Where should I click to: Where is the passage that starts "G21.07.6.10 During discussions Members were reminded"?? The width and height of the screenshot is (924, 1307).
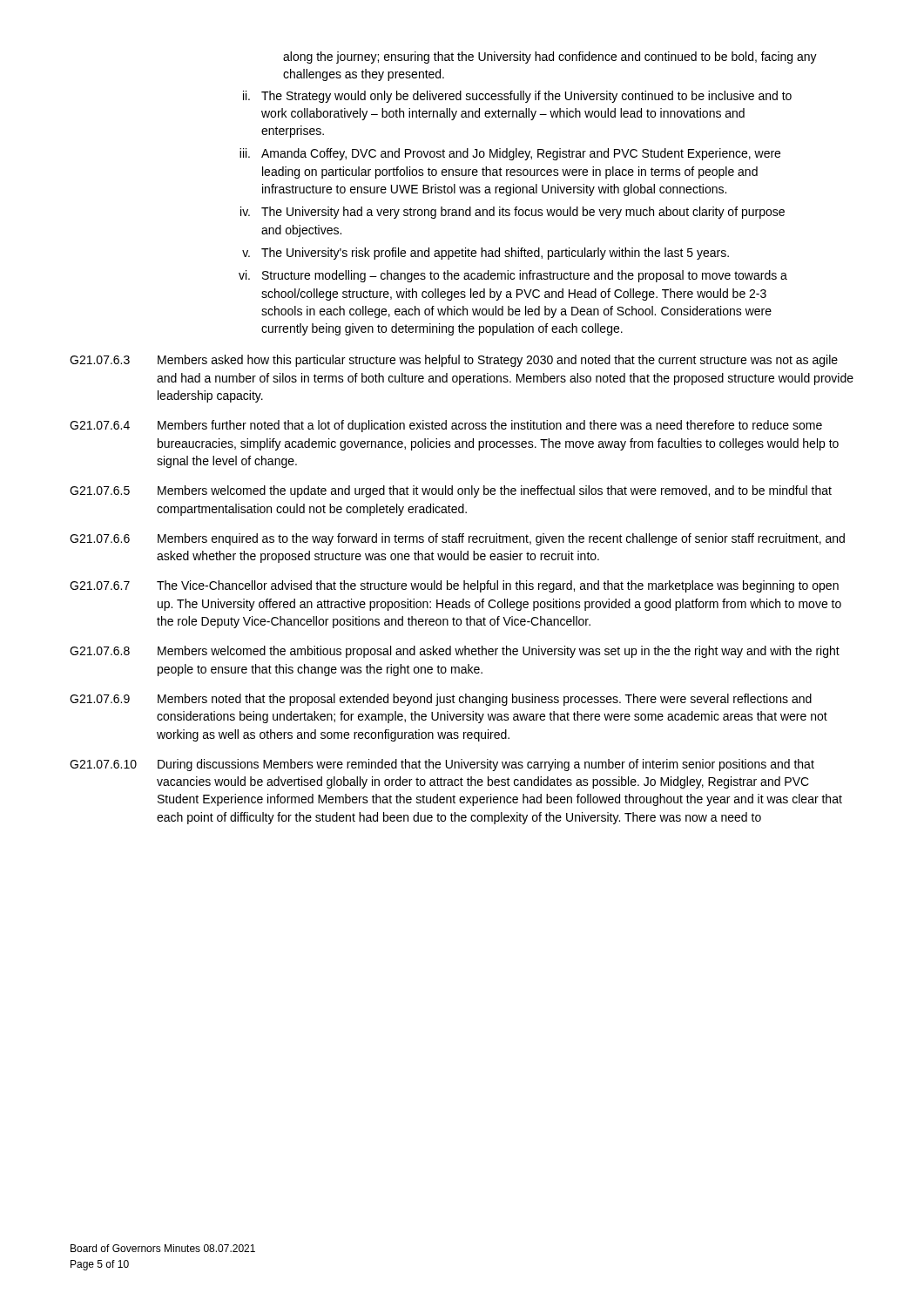click(462, 791)
